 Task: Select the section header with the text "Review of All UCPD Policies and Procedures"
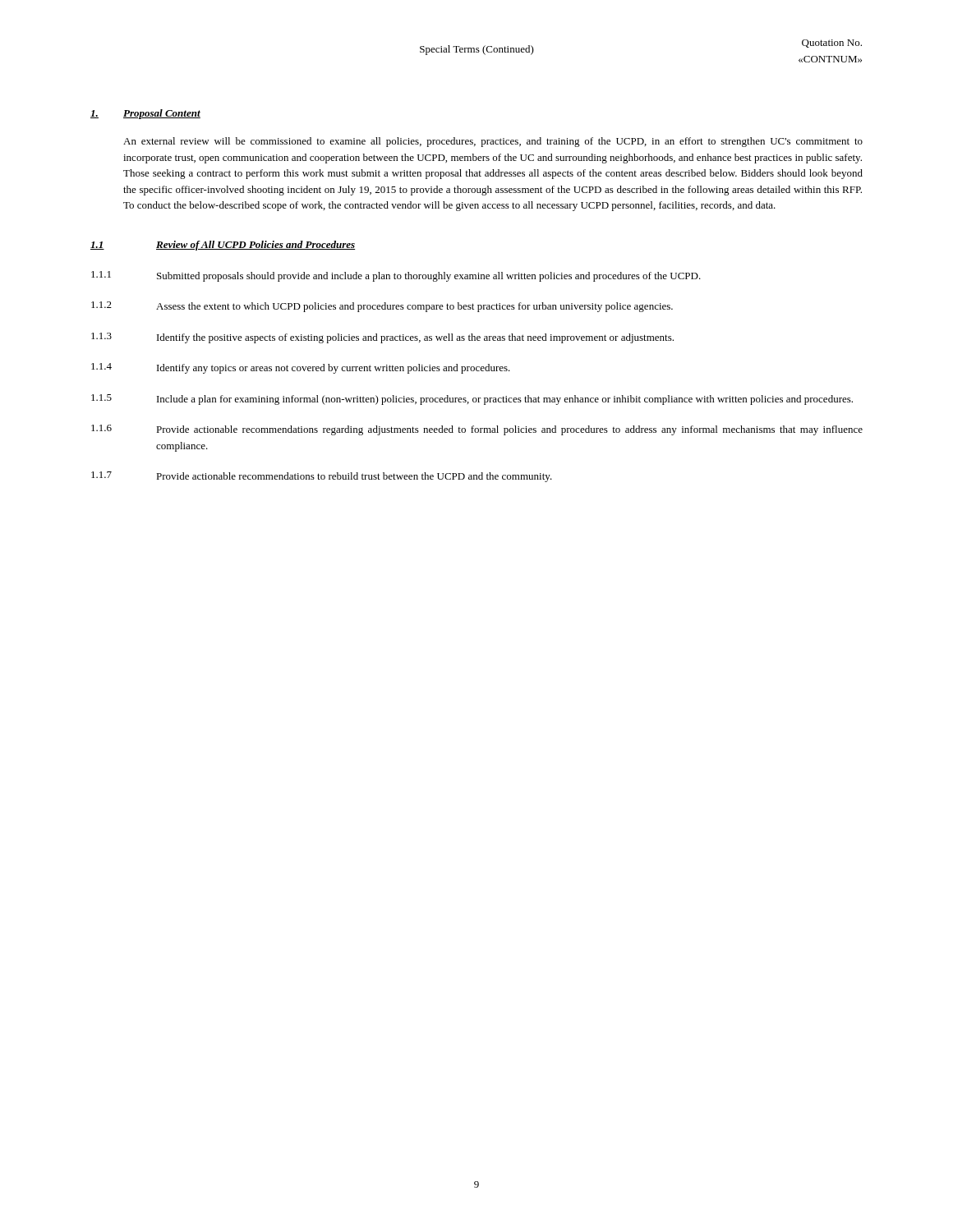pos(256,244)
